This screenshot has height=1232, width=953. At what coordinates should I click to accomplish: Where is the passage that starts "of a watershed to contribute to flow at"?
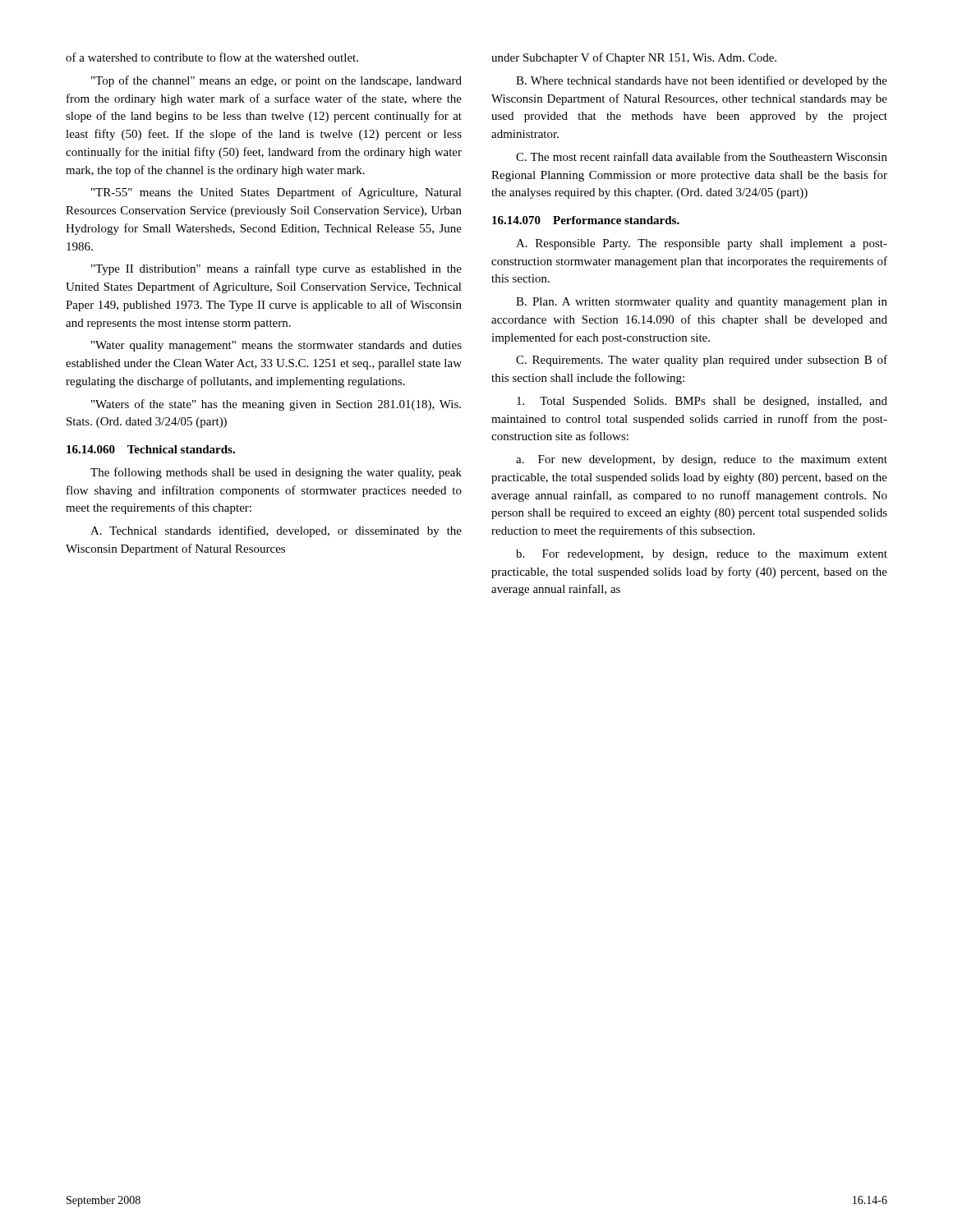264,58
